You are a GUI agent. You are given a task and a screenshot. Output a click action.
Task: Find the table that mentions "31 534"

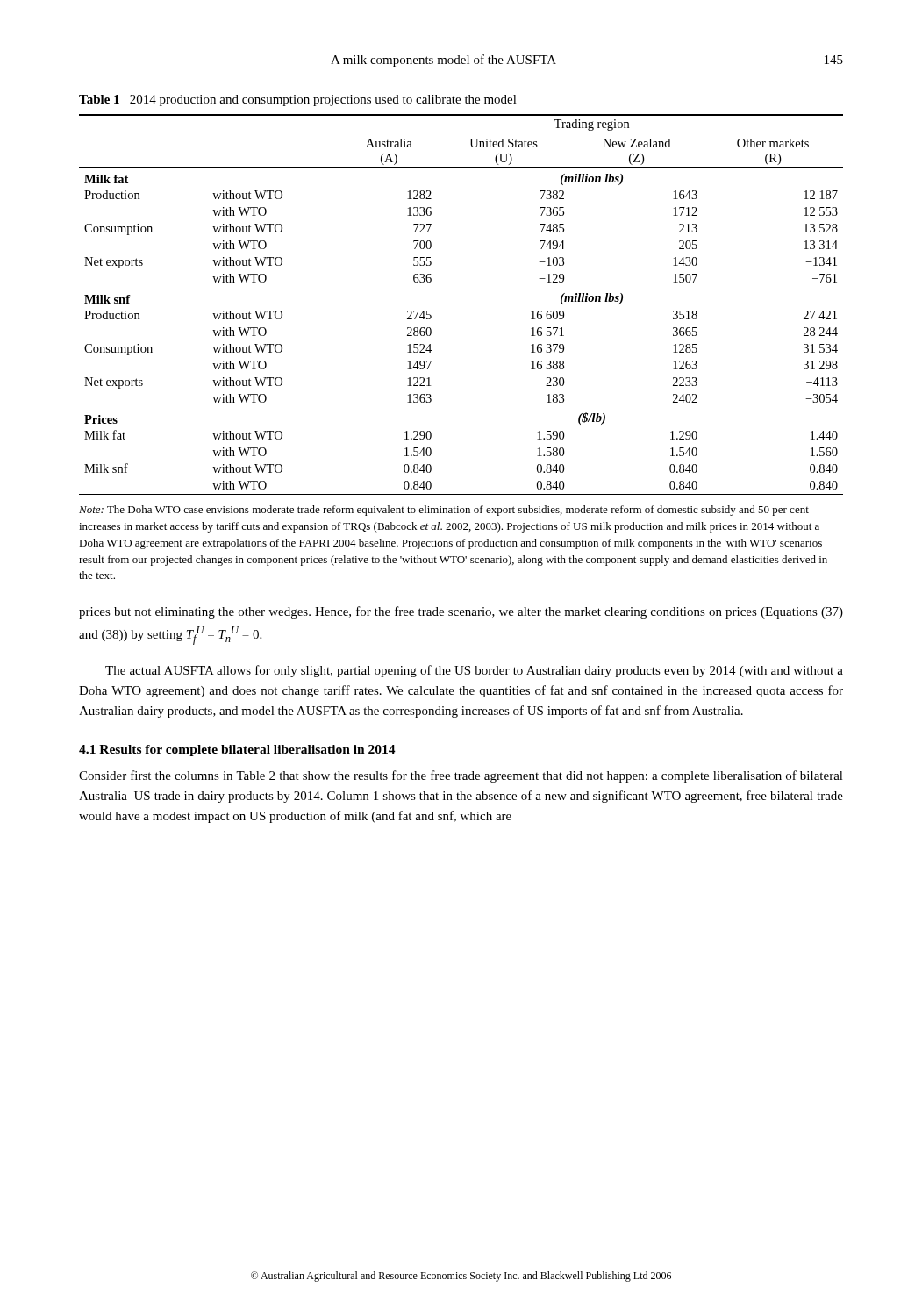(461, 304)
